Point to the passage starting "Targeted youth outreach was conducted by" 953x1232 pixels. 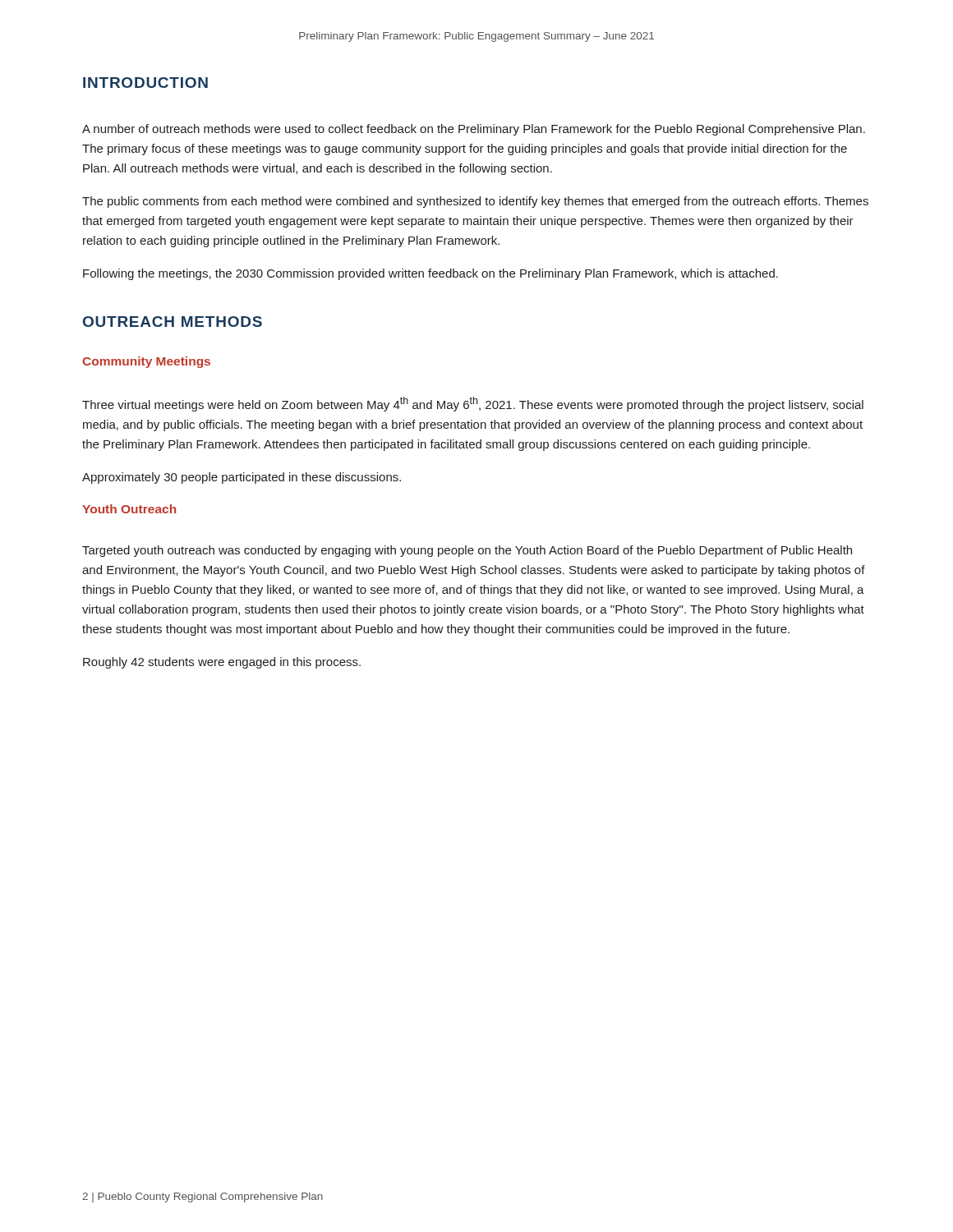pyautogui.click(x=476, y=590)
